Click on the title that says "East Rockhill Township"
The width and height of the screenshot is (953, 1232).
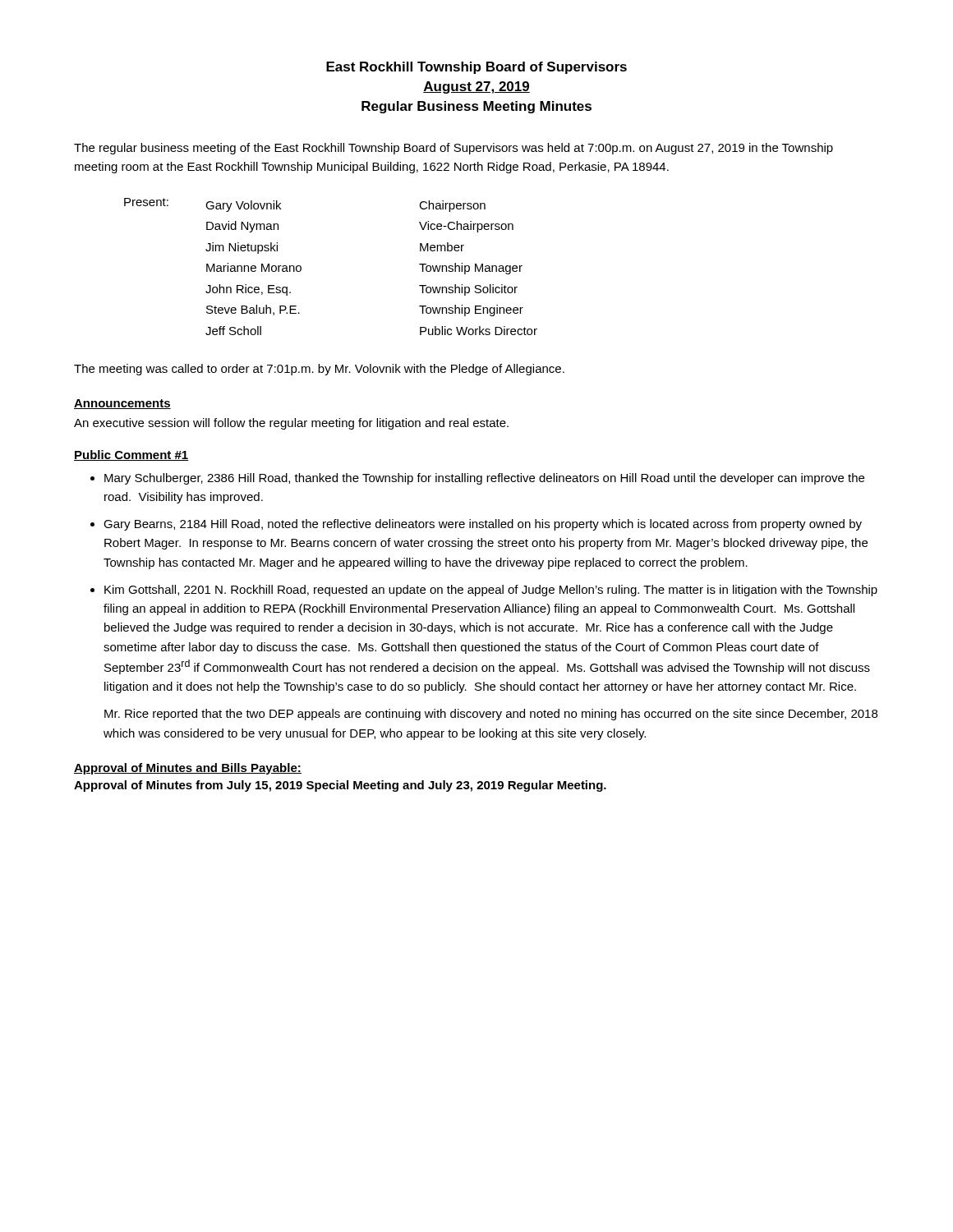pyautogui.click(x=476, y=87)
